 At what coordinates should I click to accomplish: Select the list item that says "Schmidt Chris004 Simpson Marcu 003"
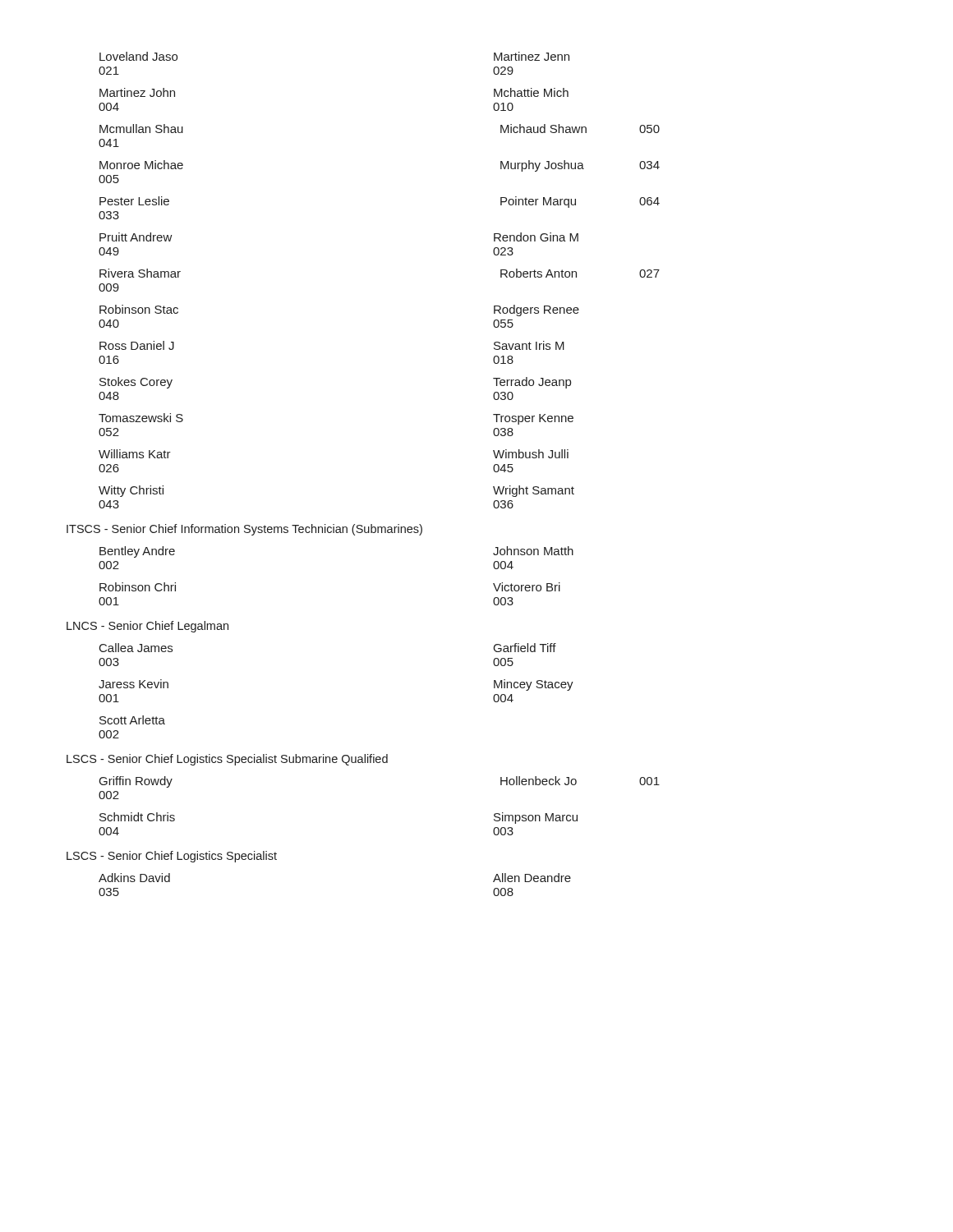coord(493,824)
